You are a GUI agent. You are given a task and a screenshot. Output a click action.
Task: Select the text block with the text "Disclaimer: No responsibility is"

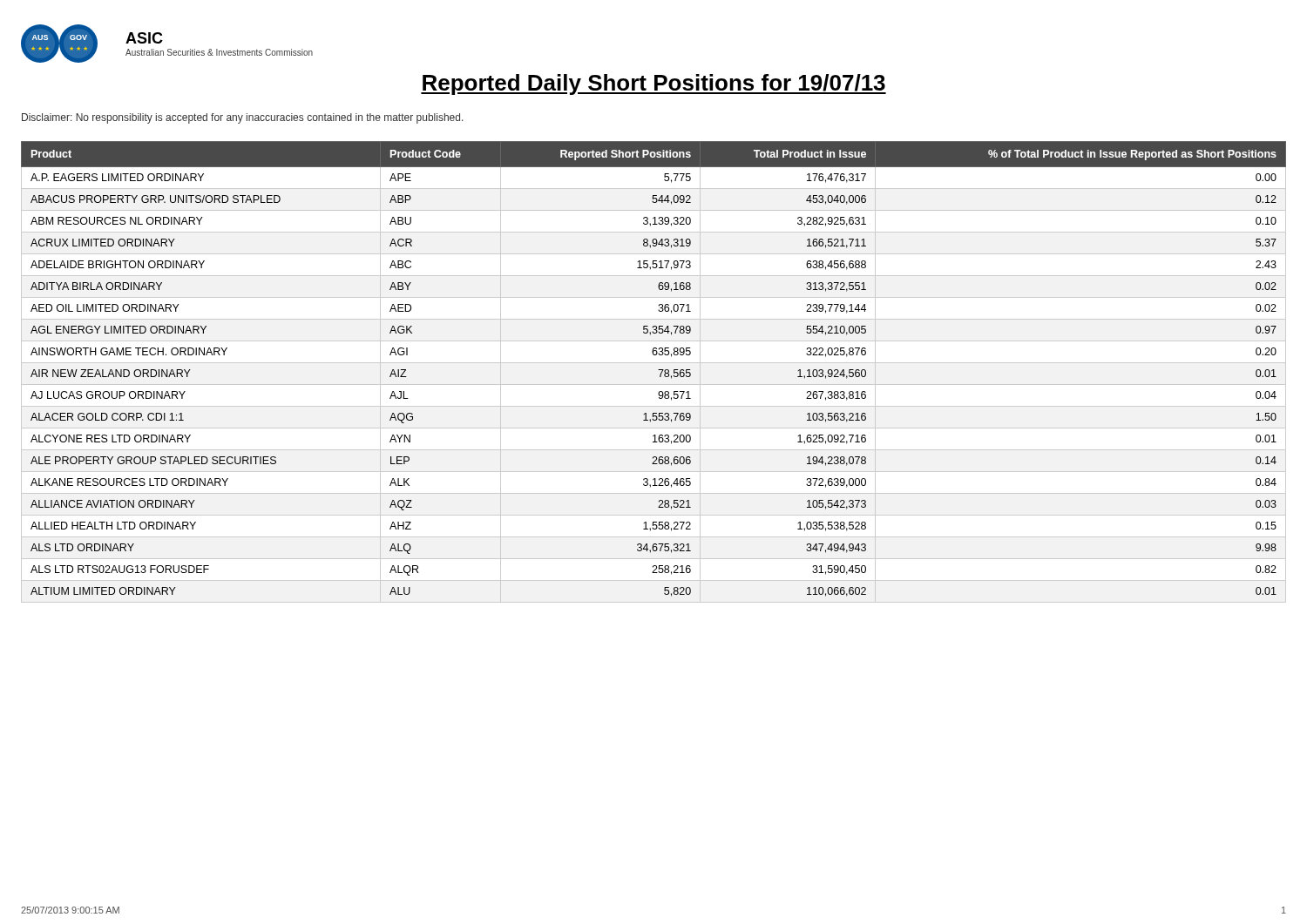pyautogui.click(x=242, y=118)
